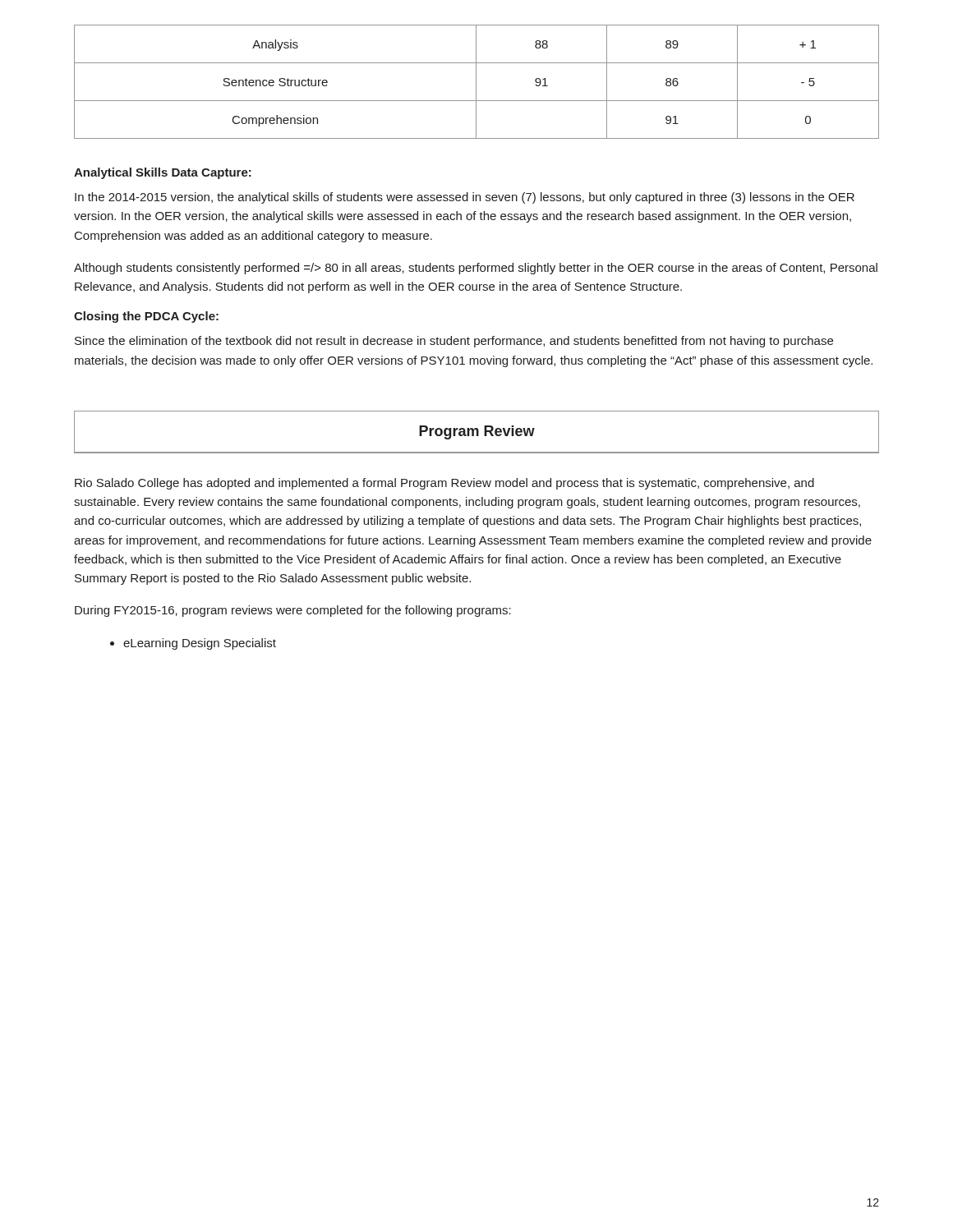Navigate to the region starting "eLearning Design Specialist"

(200, 642)
